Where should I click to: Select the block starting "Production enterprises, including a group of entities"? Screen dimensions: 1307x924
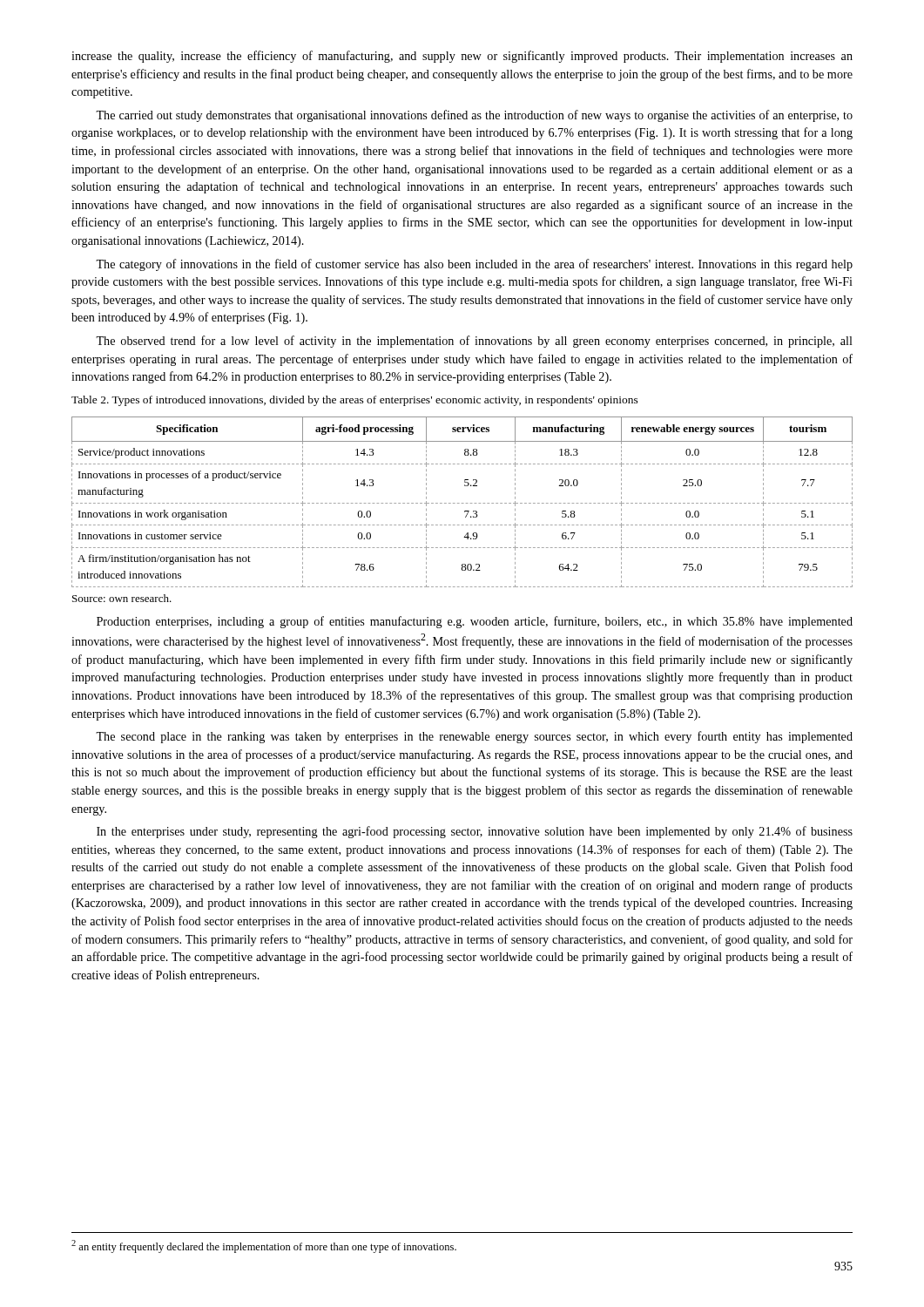462,667
